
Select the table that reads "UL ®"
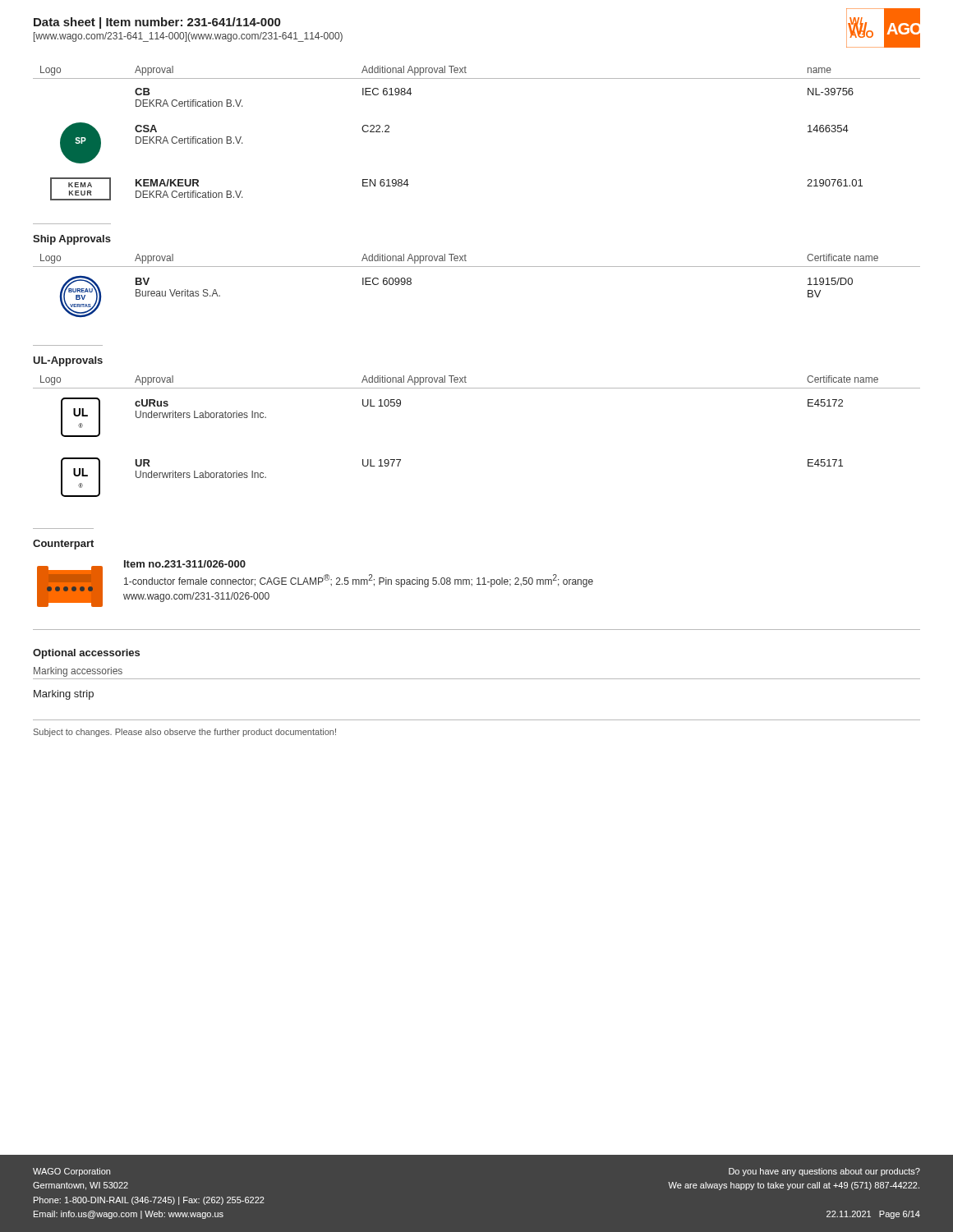(x=476, y=440)
